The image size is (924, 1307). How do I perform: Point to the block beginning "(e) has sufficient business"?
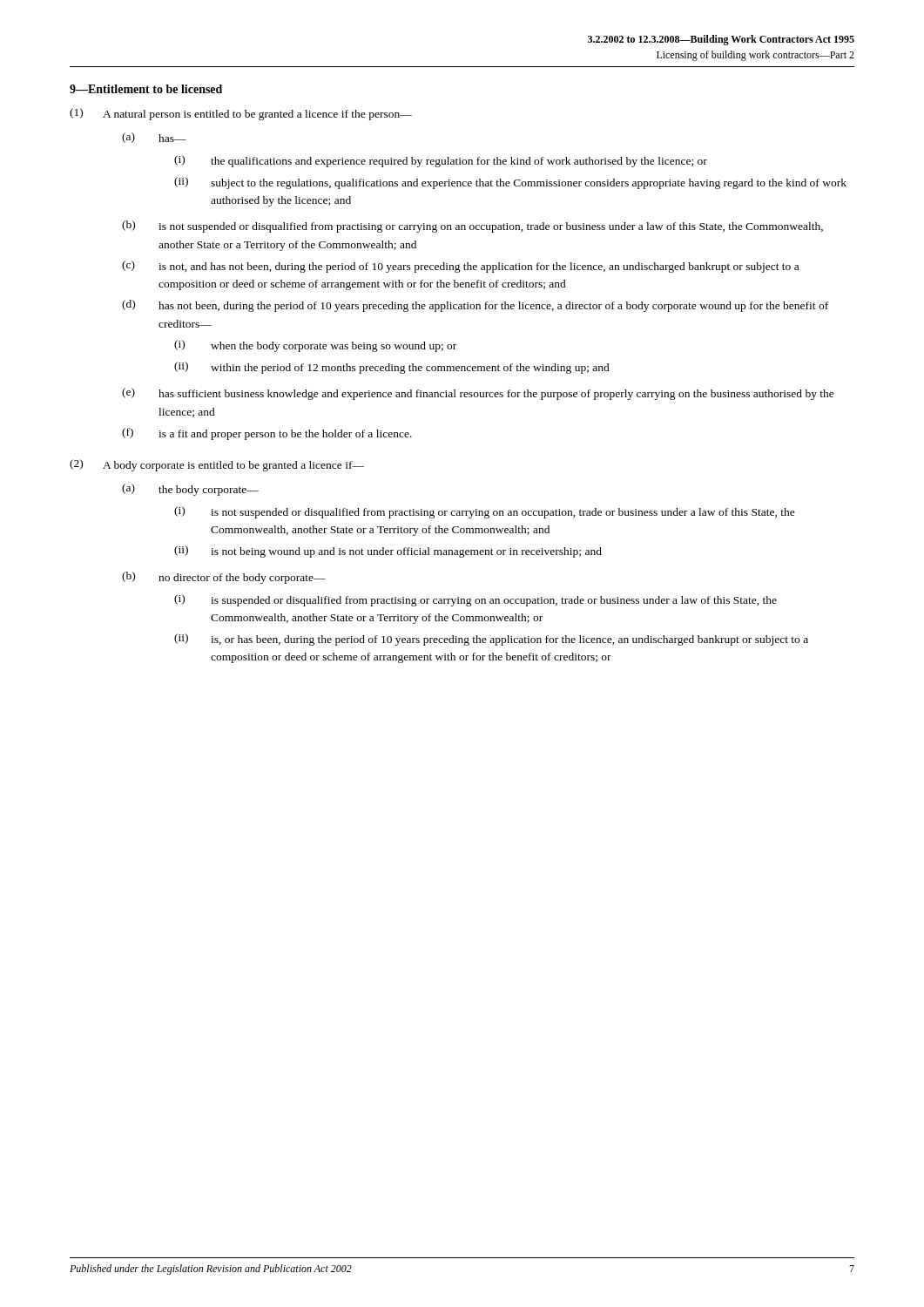[488, 403]
